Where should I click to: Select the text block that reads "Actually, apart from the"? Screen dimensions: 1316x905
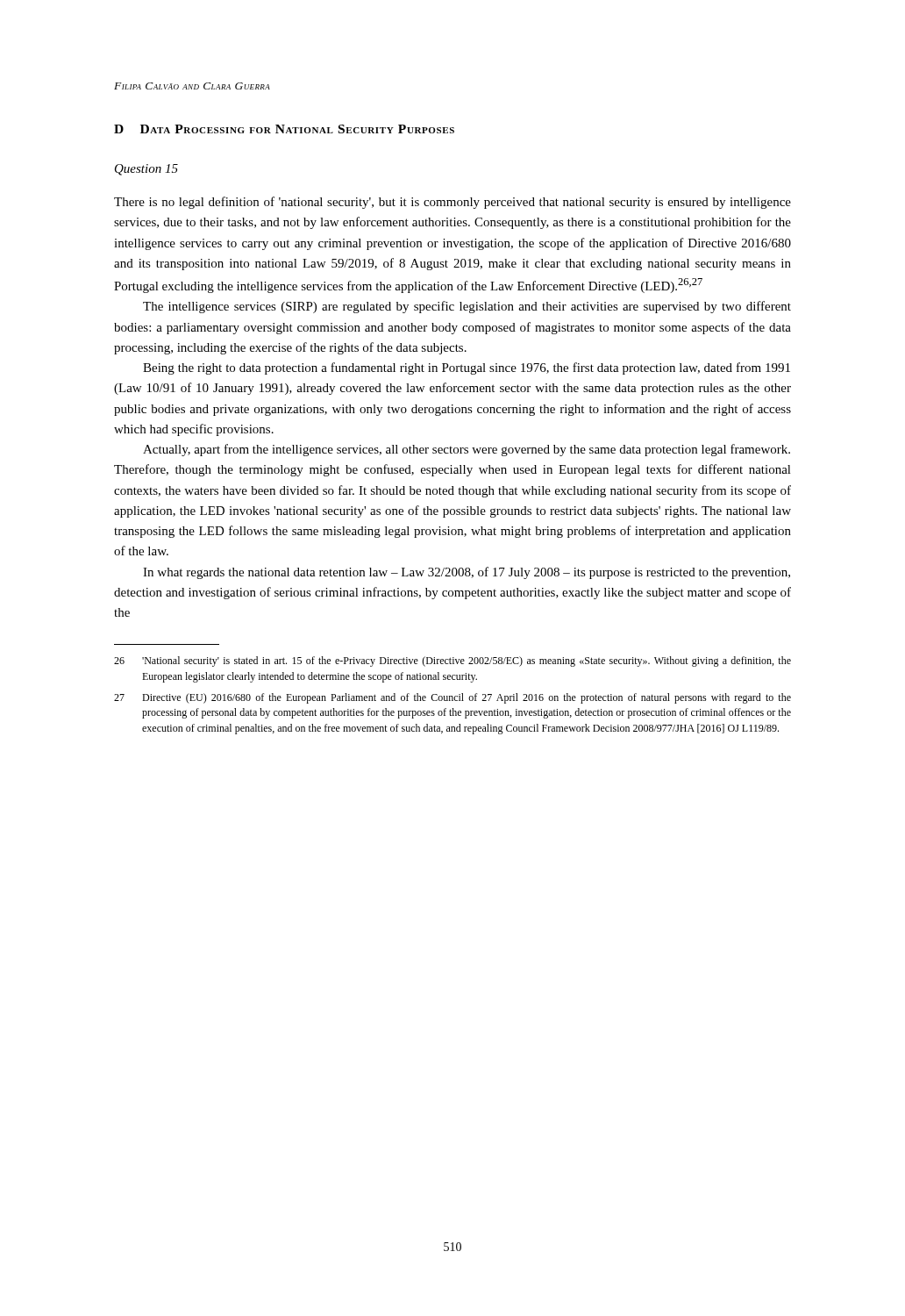452,501
